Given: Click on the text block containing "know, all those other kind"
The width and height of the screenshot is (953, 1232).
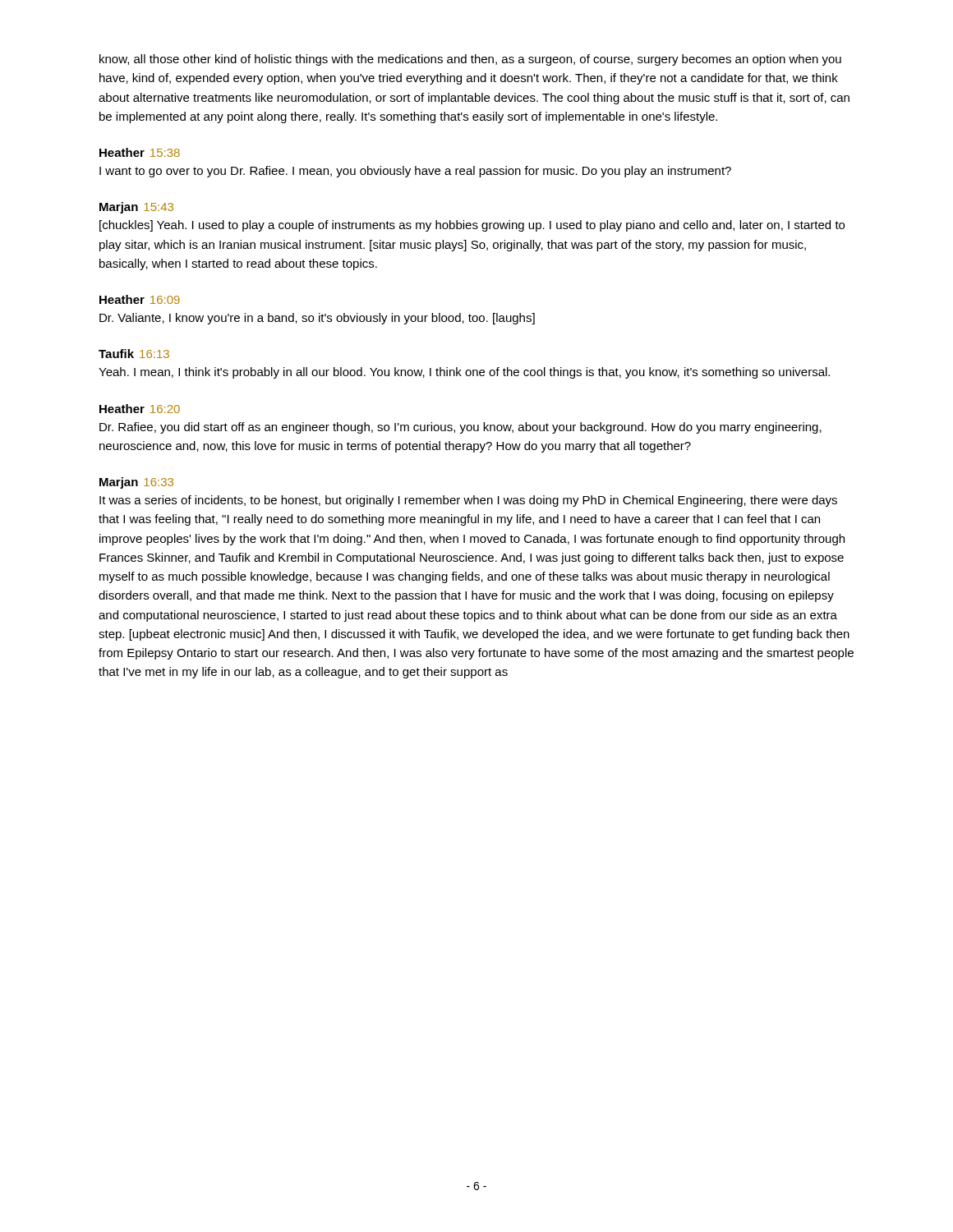Looking at the screenshot, I should [x=476, y=87].
